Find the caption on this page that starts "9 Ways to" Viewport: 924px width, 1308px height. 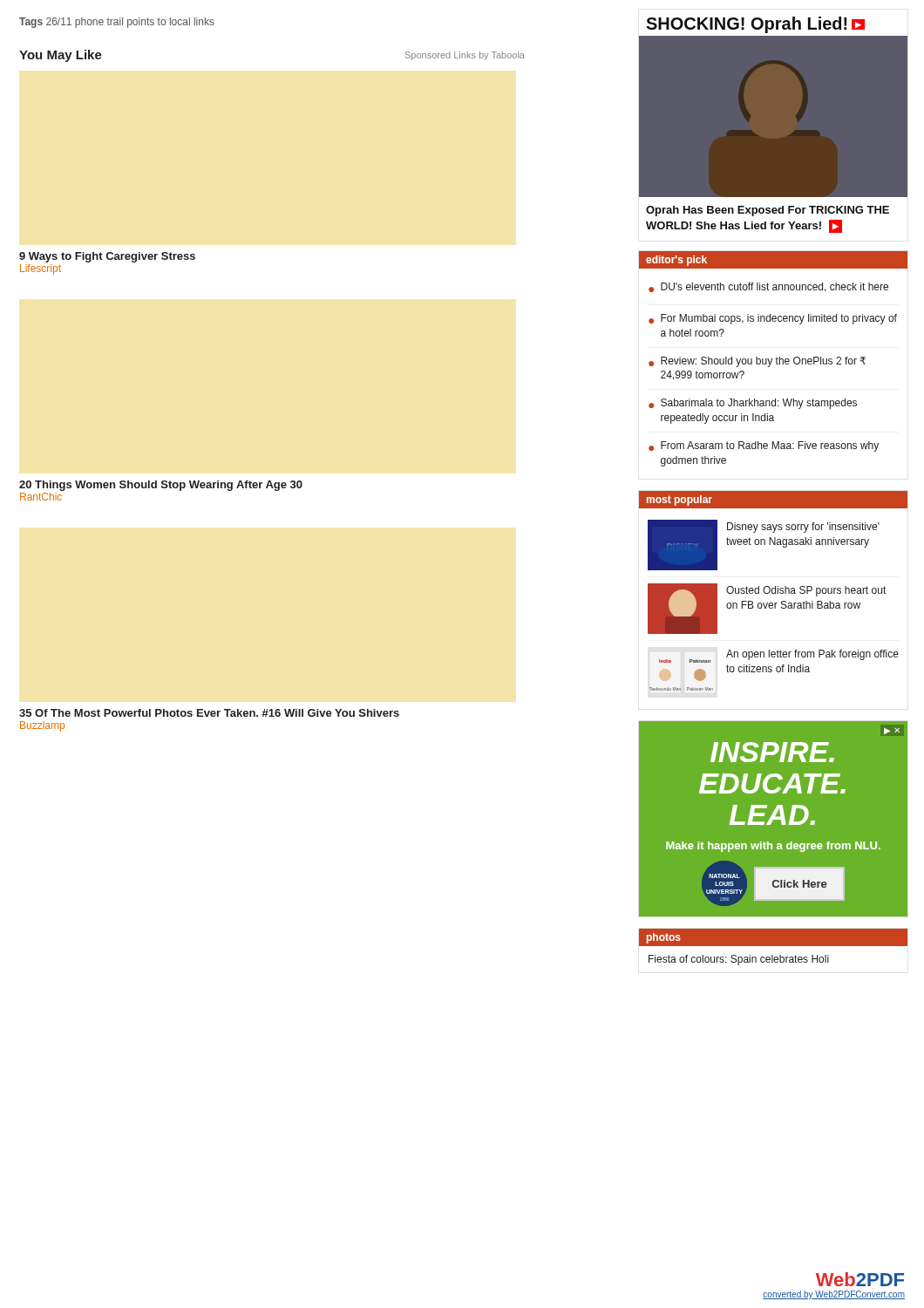pyautogui.click(x=107, y=257)
